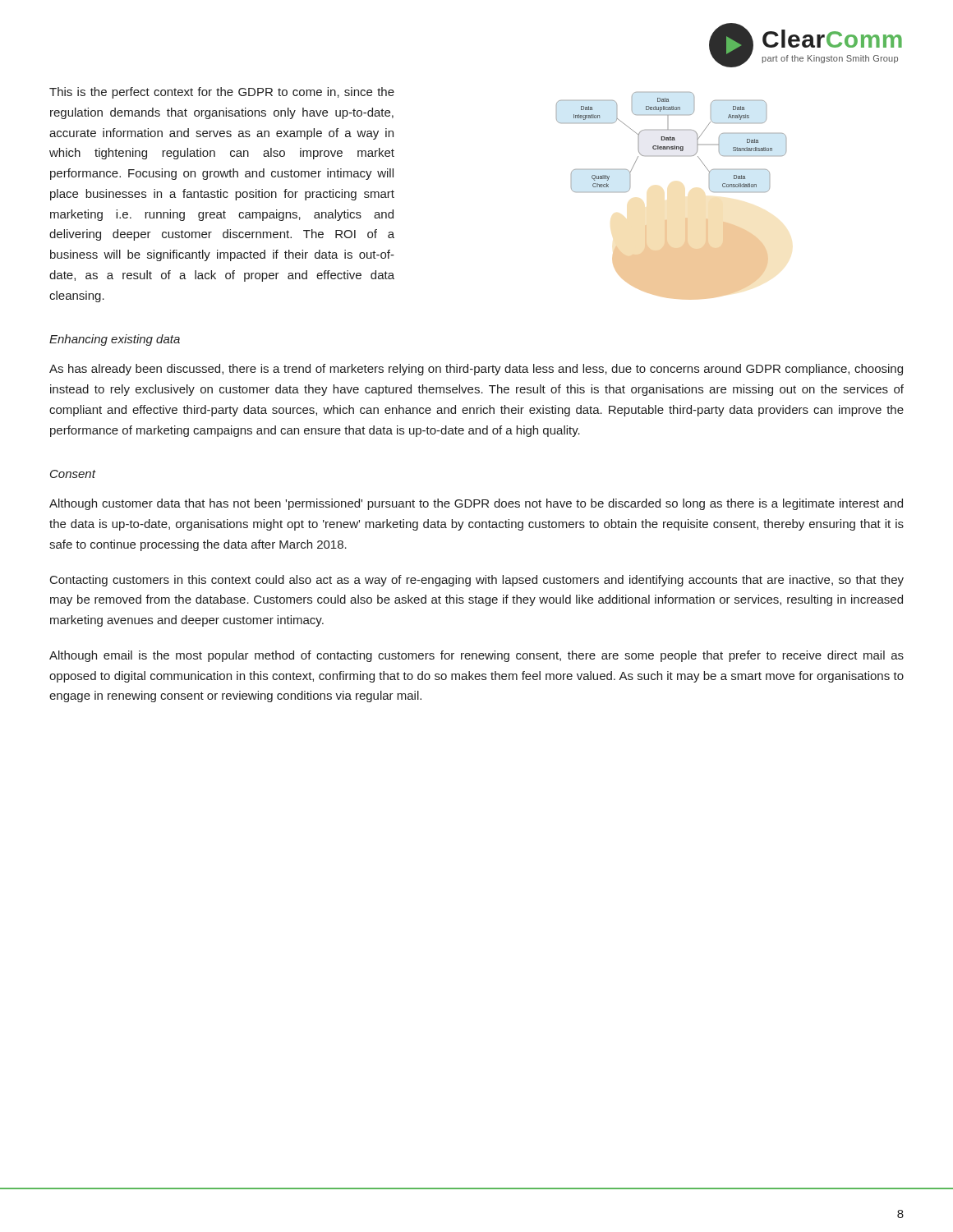Find the text block containing "This is the perfect"

(x=222, y=193)
